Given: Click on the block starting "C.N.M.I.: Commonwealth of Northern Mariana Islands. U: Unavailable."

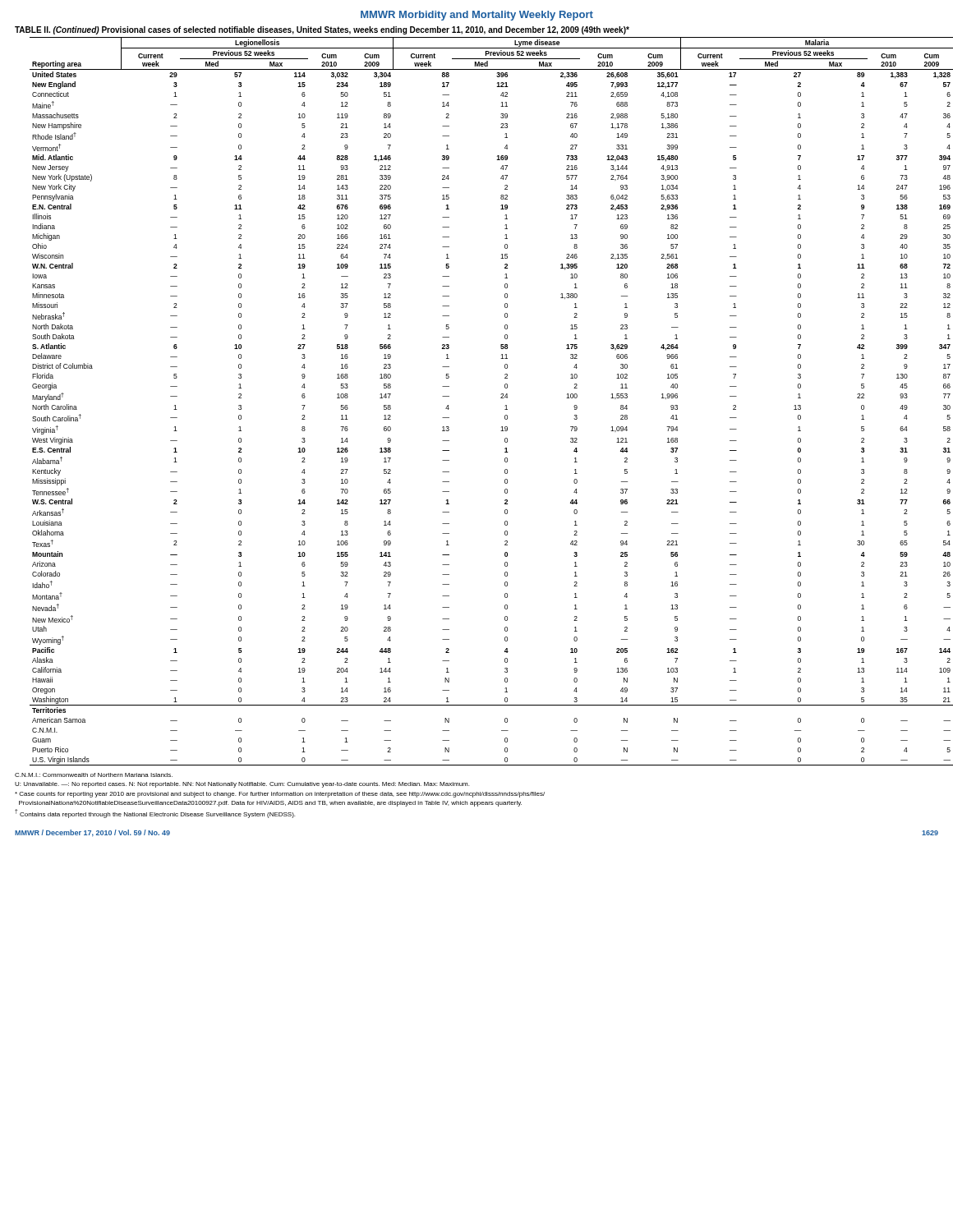Looking at the screenshot, I should point(280,795).
